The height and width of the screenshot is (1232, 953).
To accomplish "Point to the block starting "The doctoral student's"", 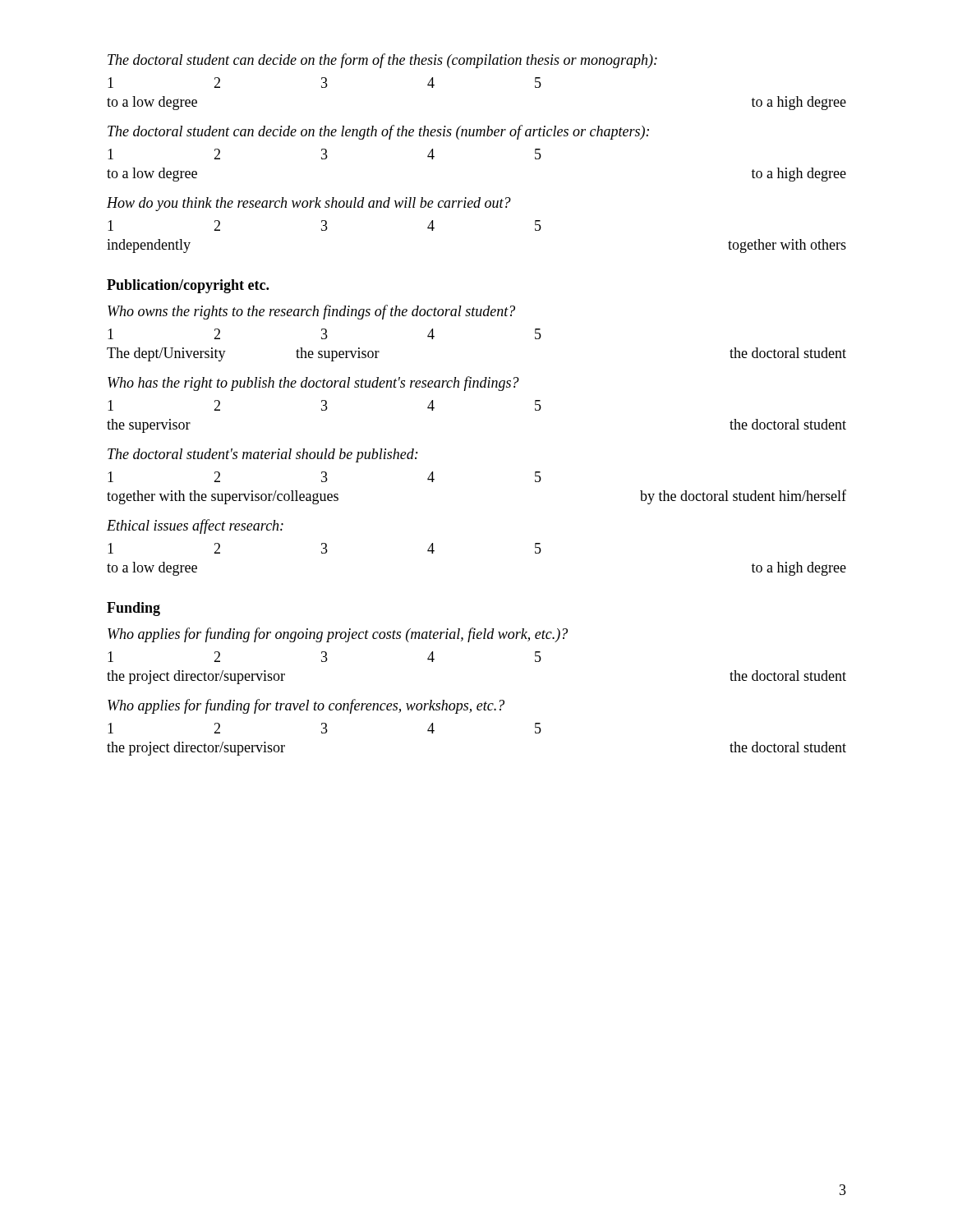I will (263, 454).
